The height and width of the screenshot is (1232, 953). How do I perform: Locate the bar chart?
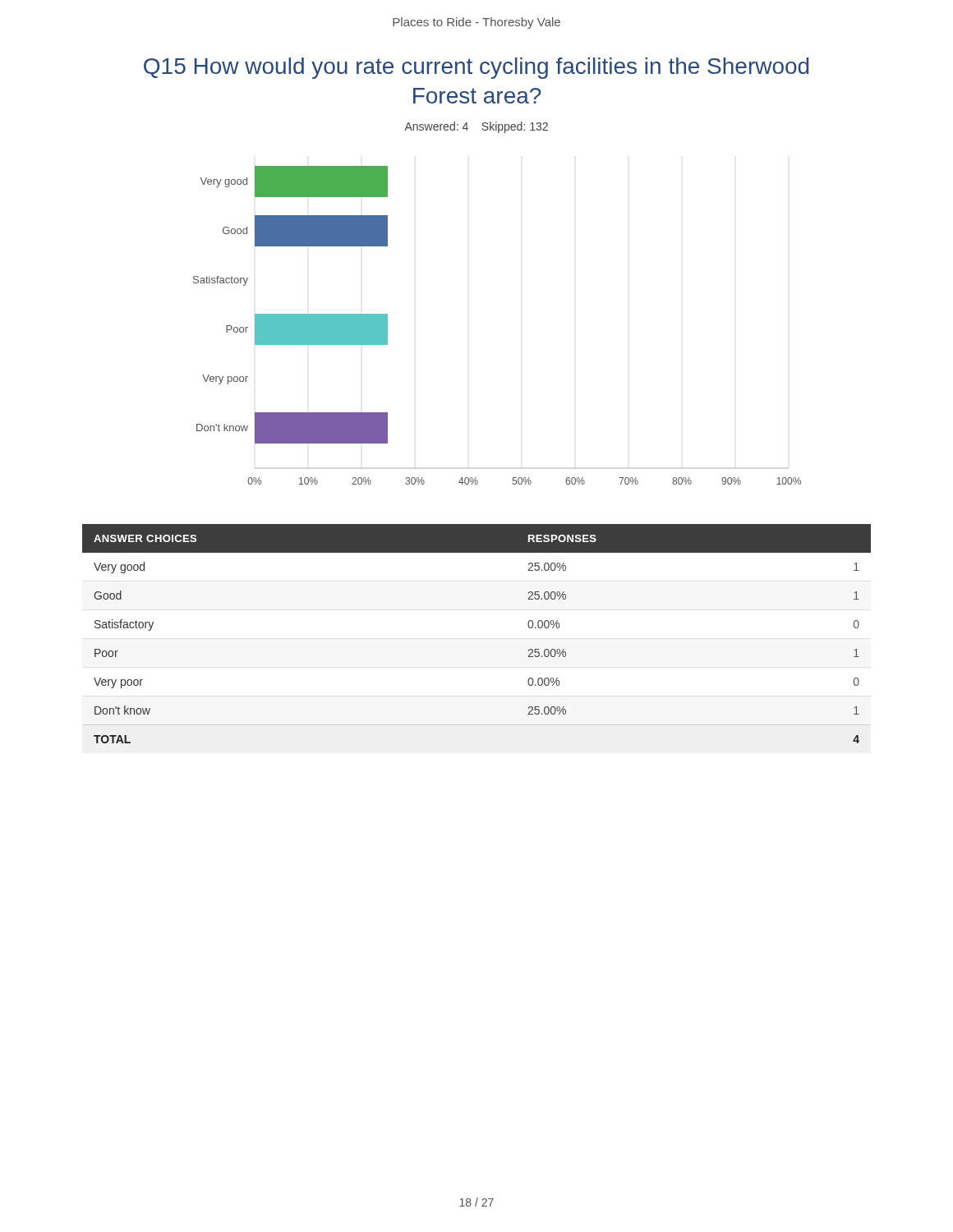[476, 322]
